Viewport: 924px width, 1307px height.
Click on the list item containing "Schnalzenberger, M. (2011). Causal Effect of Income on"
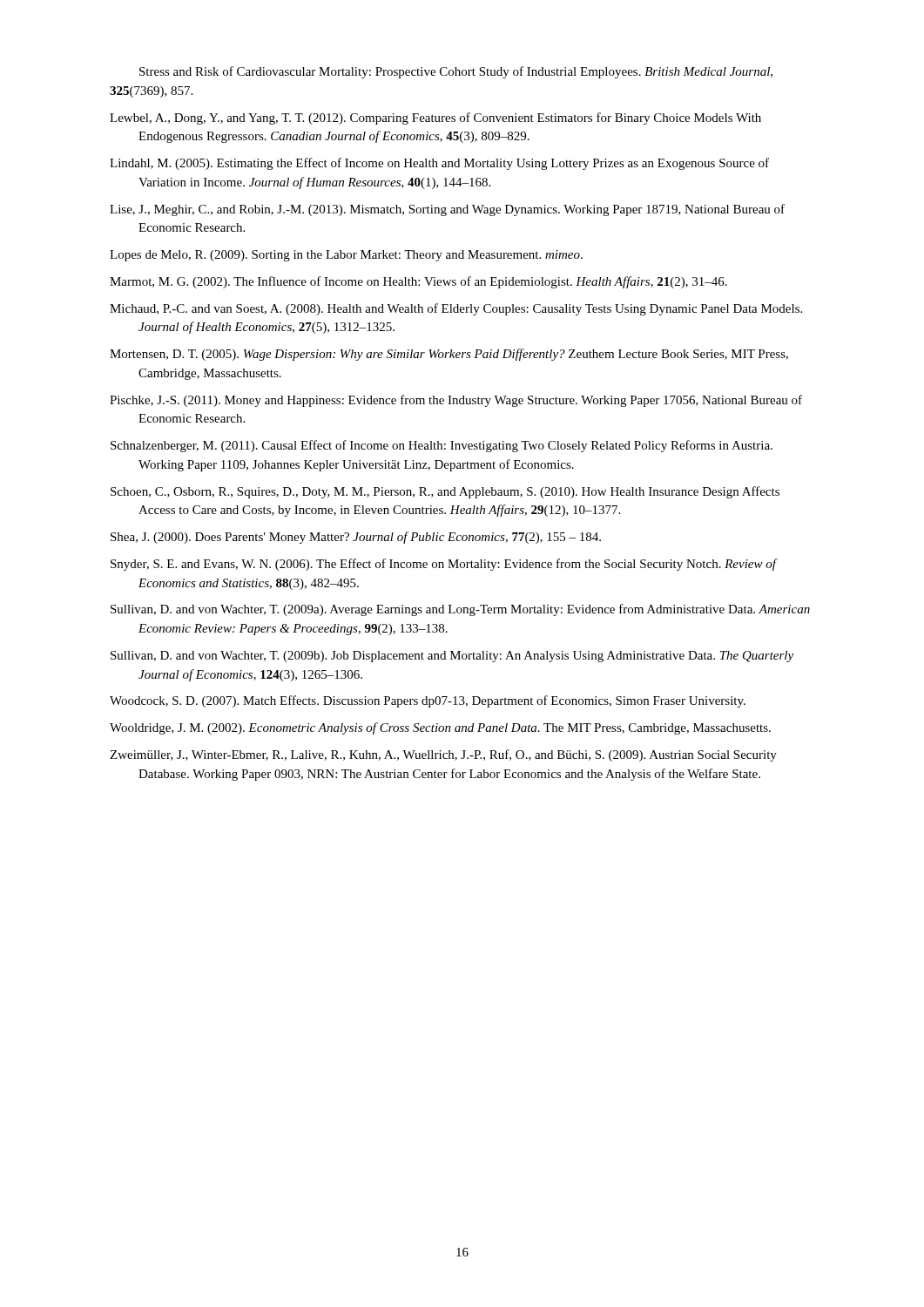click(x=441, y=455)
